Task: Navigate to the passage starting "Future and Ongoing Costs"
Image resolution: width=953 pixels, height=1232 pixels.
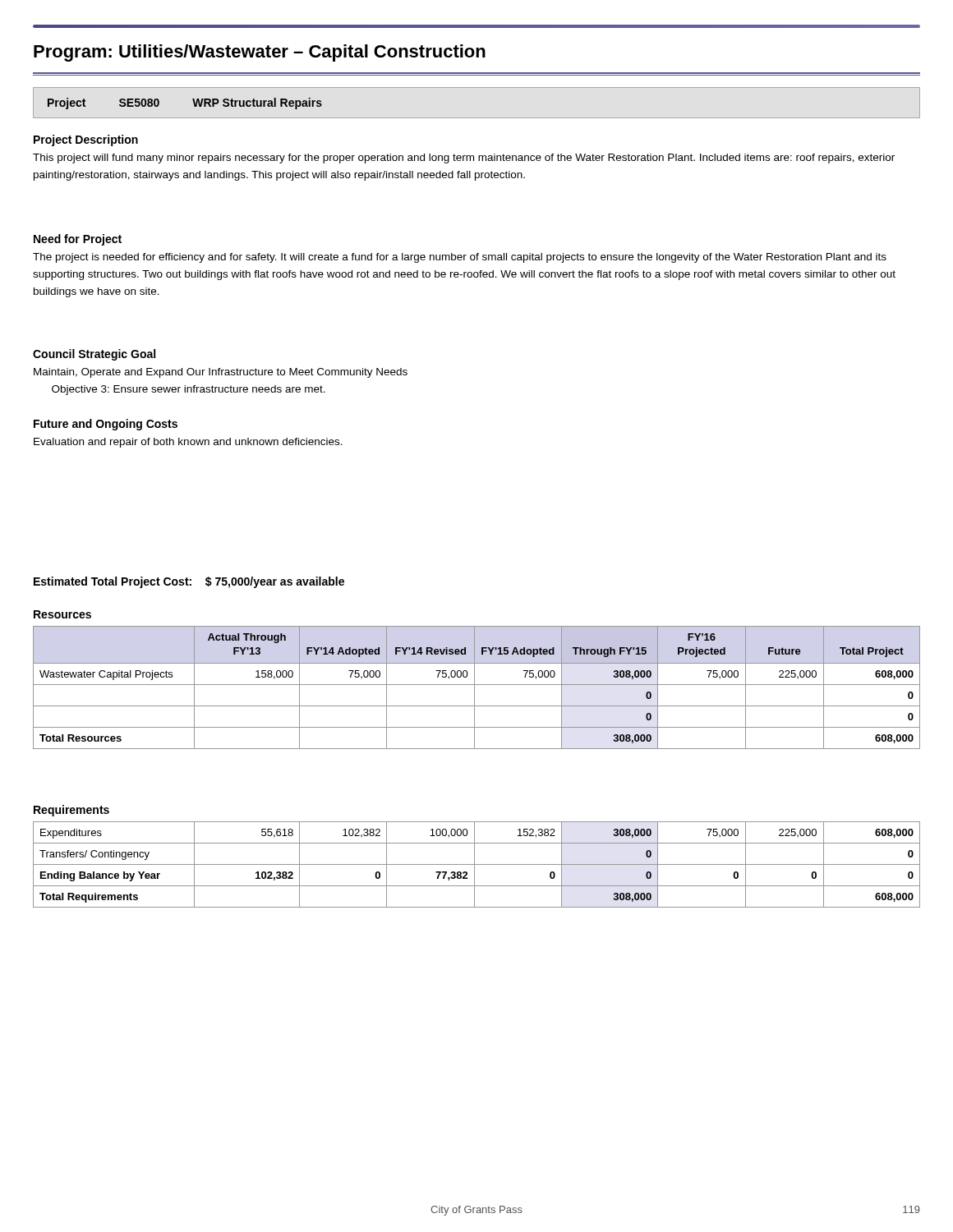Action: pyautogui.click(x=105, y=424)
